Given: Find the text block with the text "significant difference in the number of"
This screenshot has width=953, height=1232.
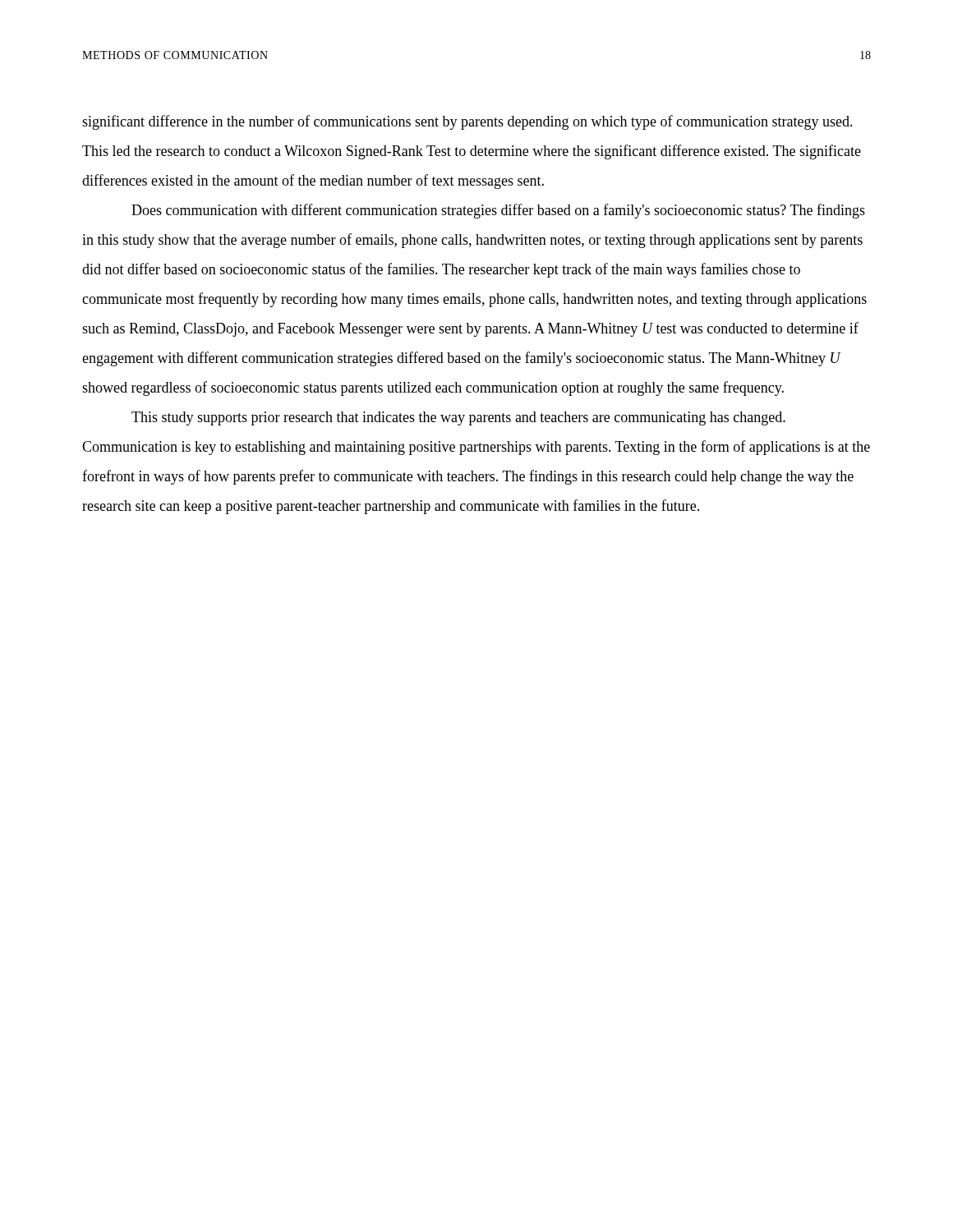Looking at the screenshot, I should [471, 151].
